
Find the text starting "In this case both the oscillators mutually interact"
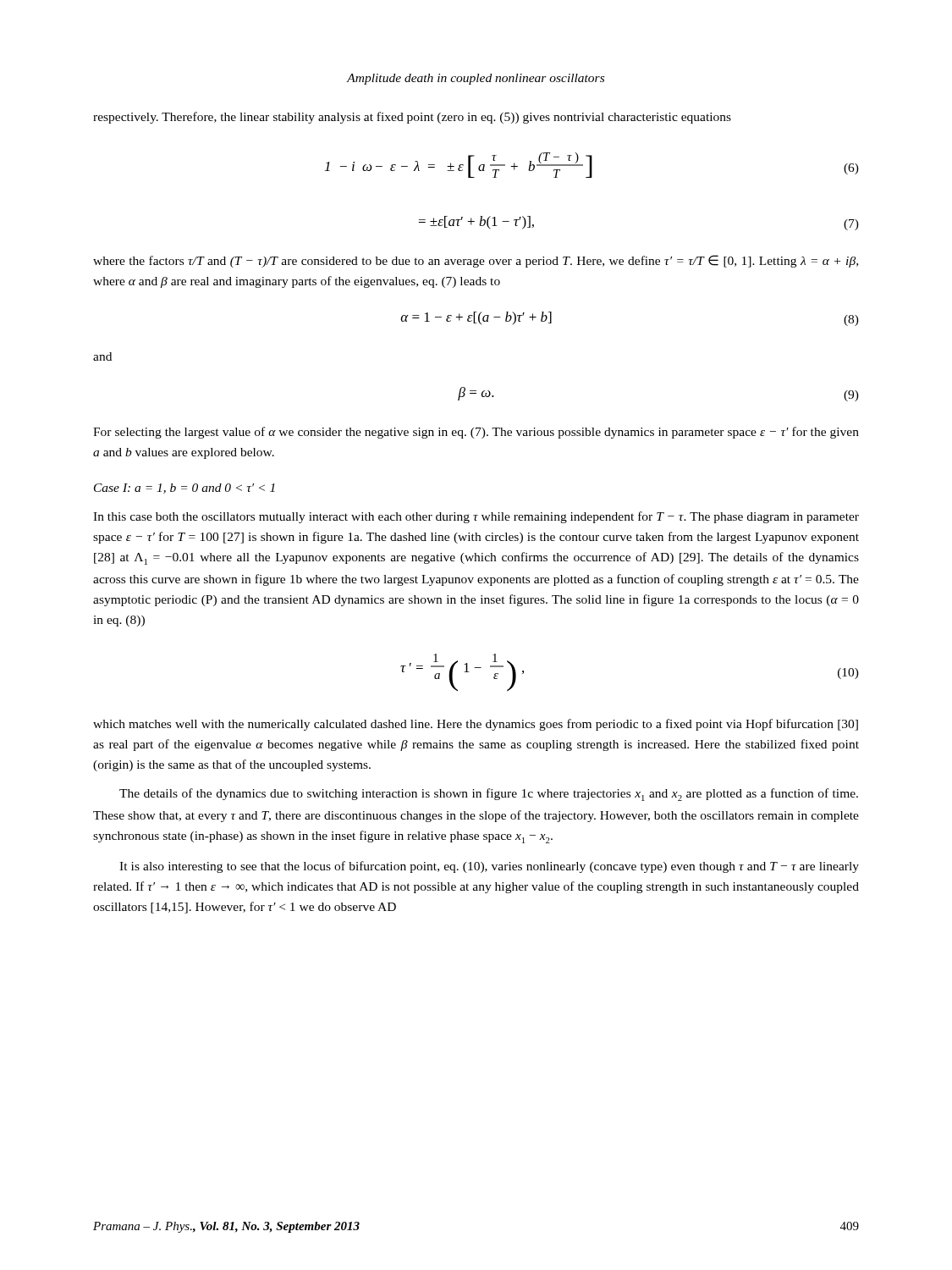476,568
